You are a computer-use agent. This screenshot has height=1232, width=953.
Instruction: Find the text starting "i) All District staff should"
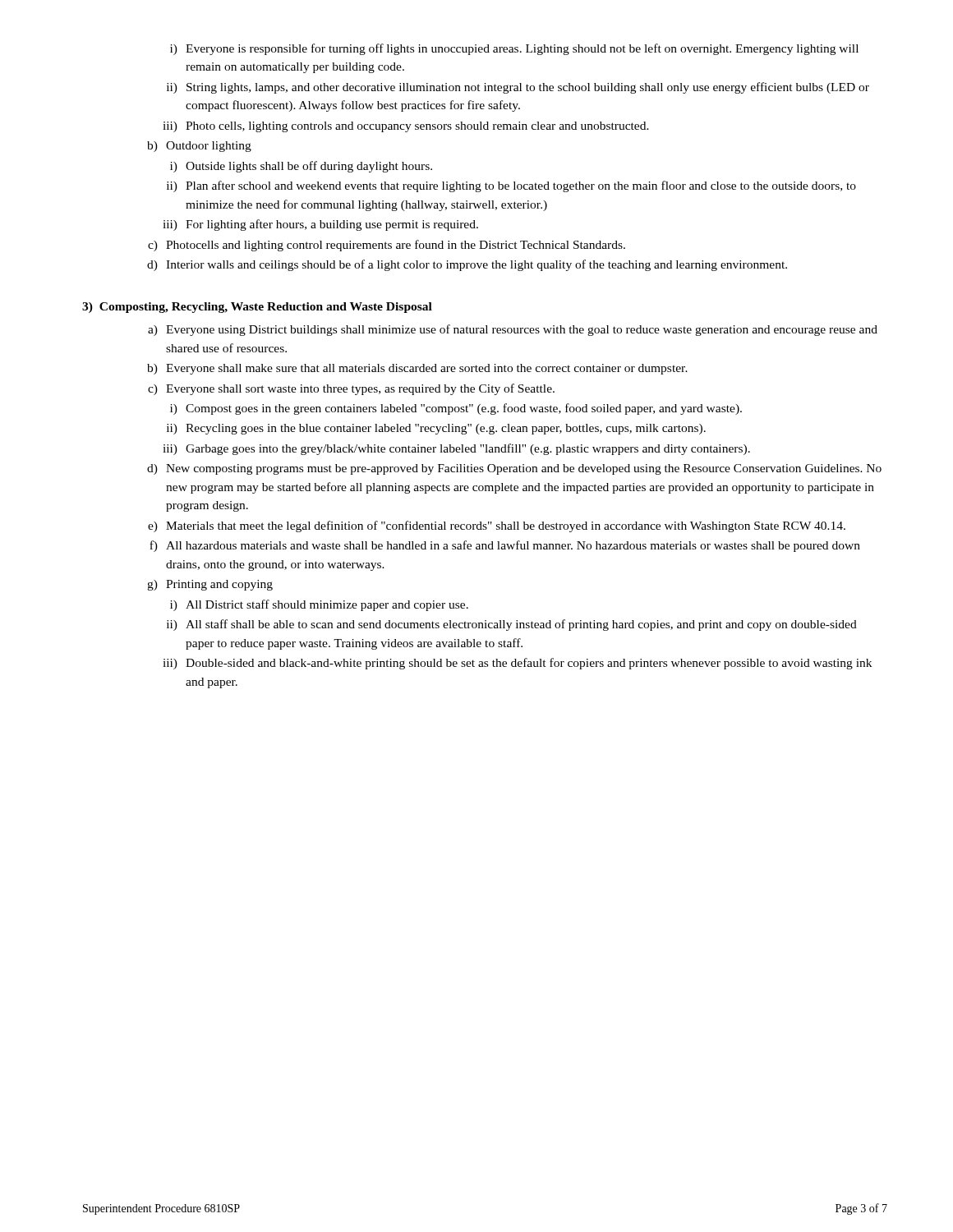tap(319, 605)
